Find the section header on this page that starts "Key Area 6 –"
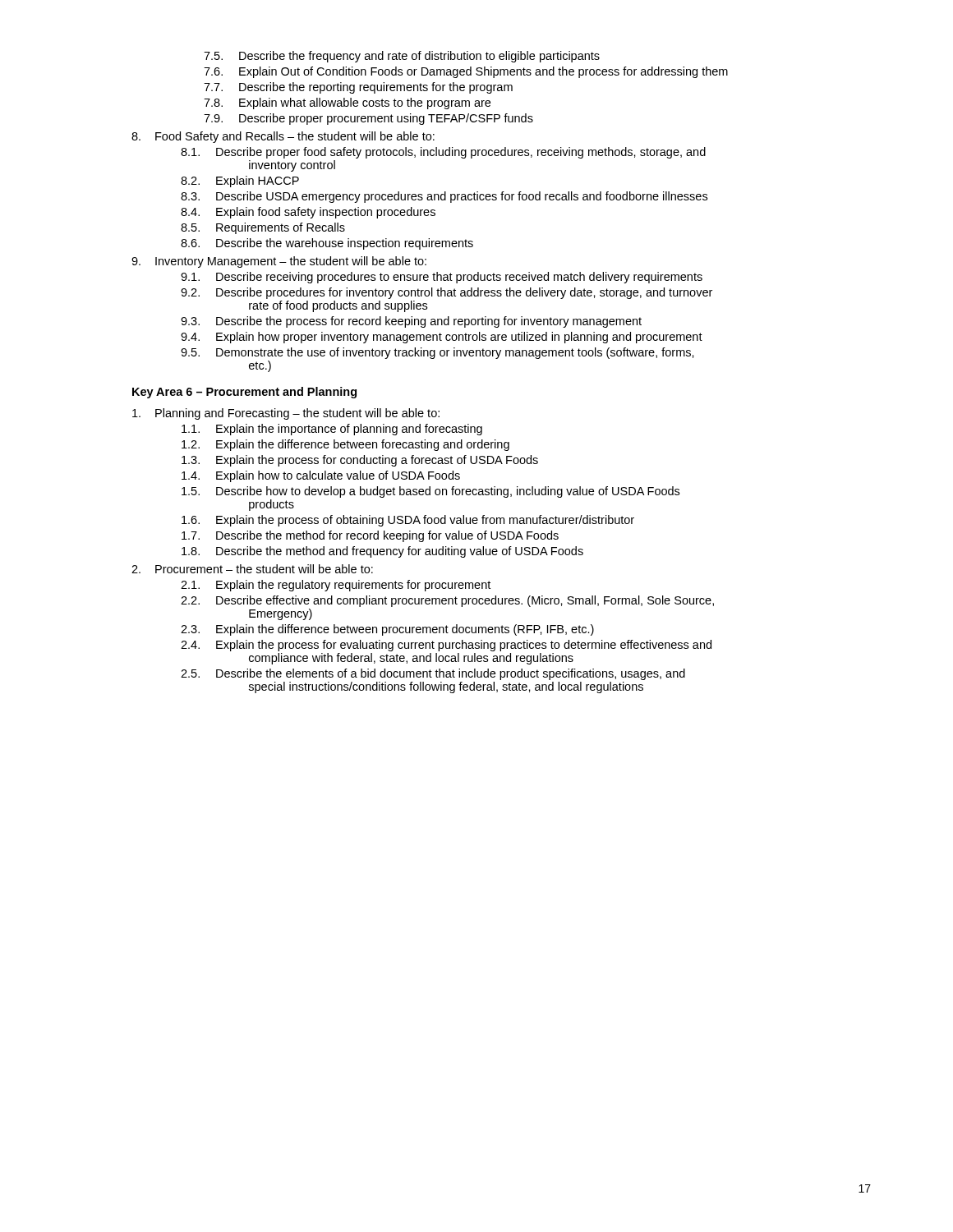 (244, 392)
